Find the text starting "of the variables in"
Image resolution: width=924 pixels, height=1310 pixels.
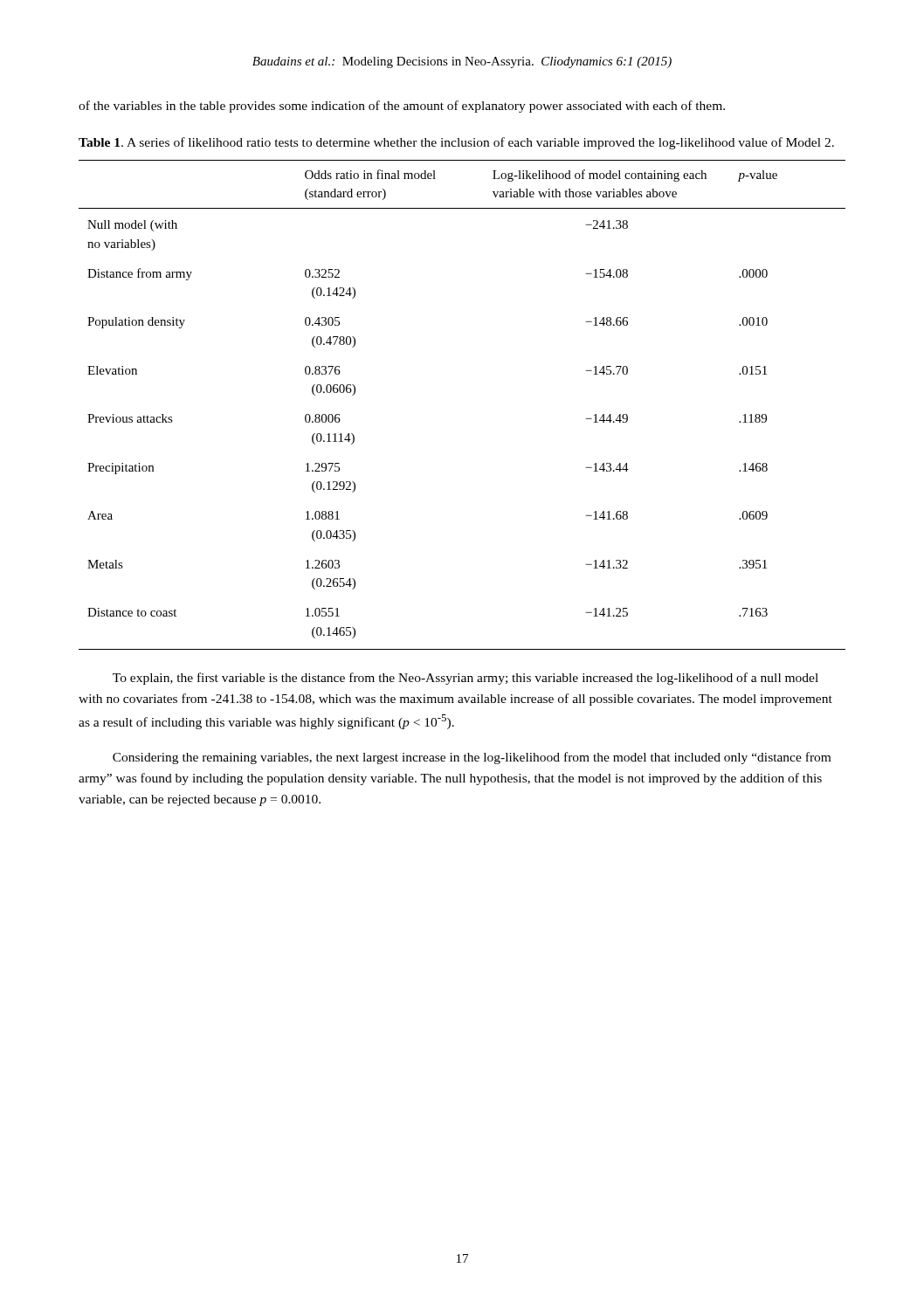(402, 105)
